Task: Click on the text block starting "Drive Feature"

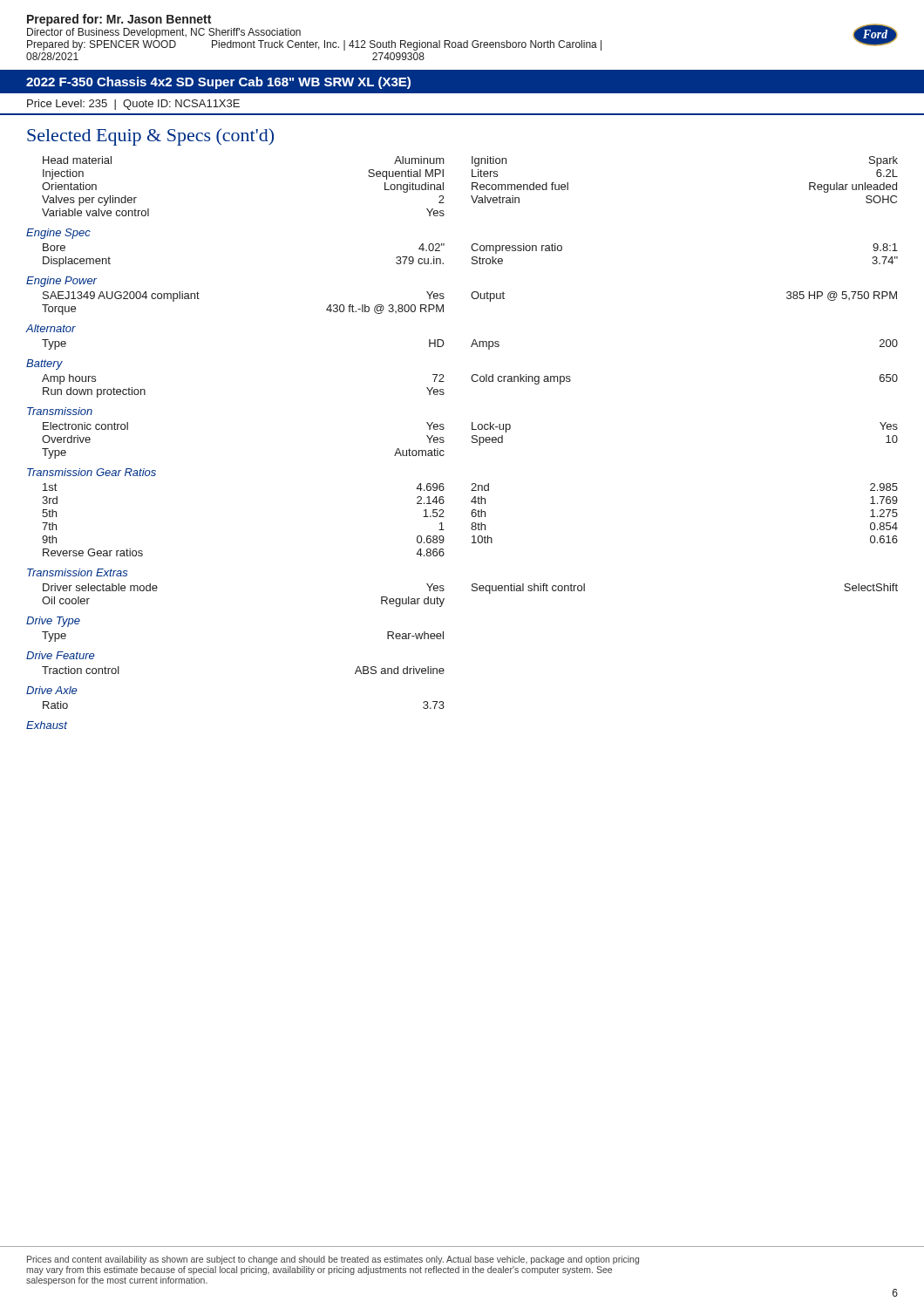Action: pyautogui.click(x=60, y=655)
